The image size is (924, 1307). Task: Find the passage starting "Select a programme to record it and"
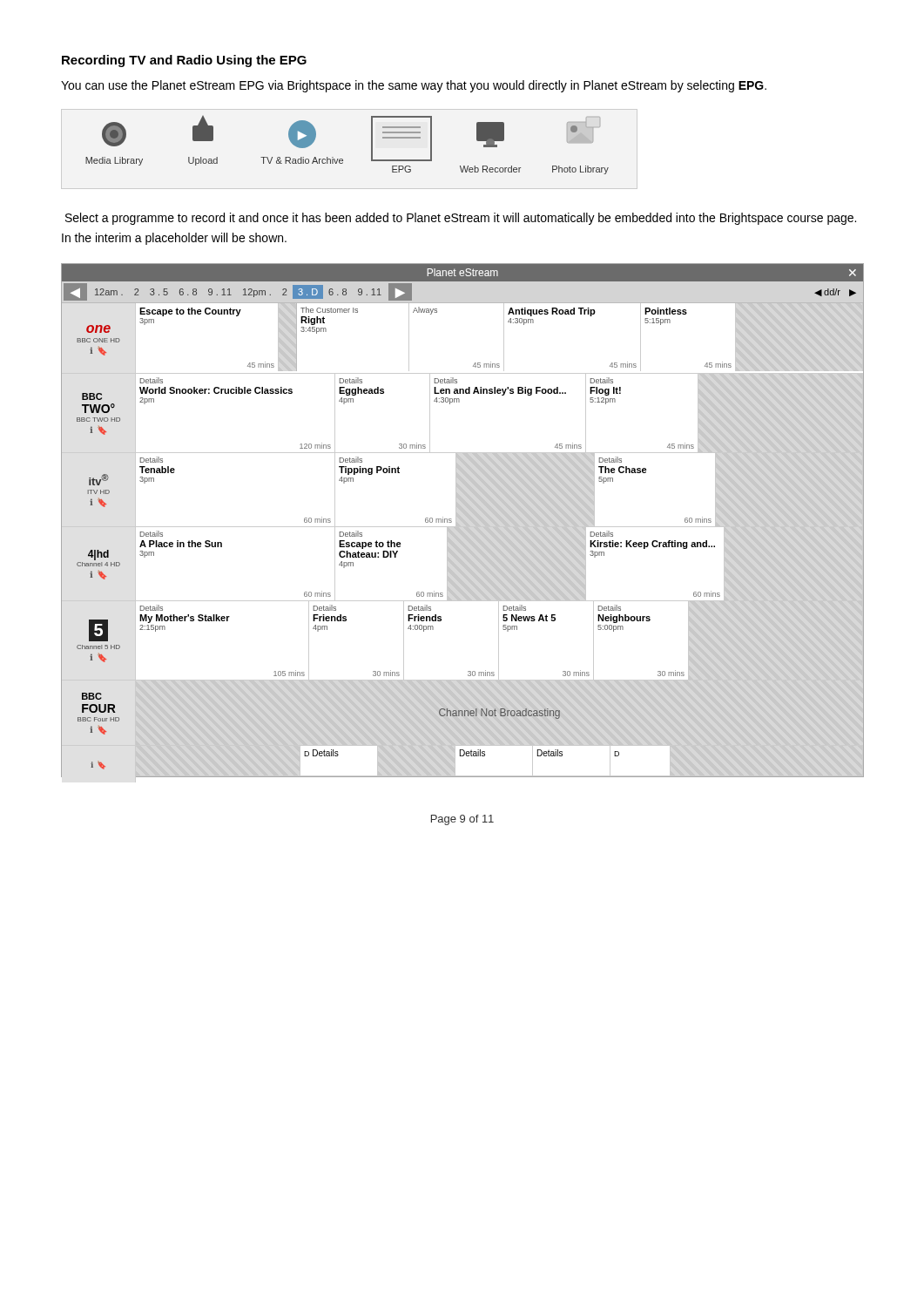pyautogui.click(x=459, y=228)
